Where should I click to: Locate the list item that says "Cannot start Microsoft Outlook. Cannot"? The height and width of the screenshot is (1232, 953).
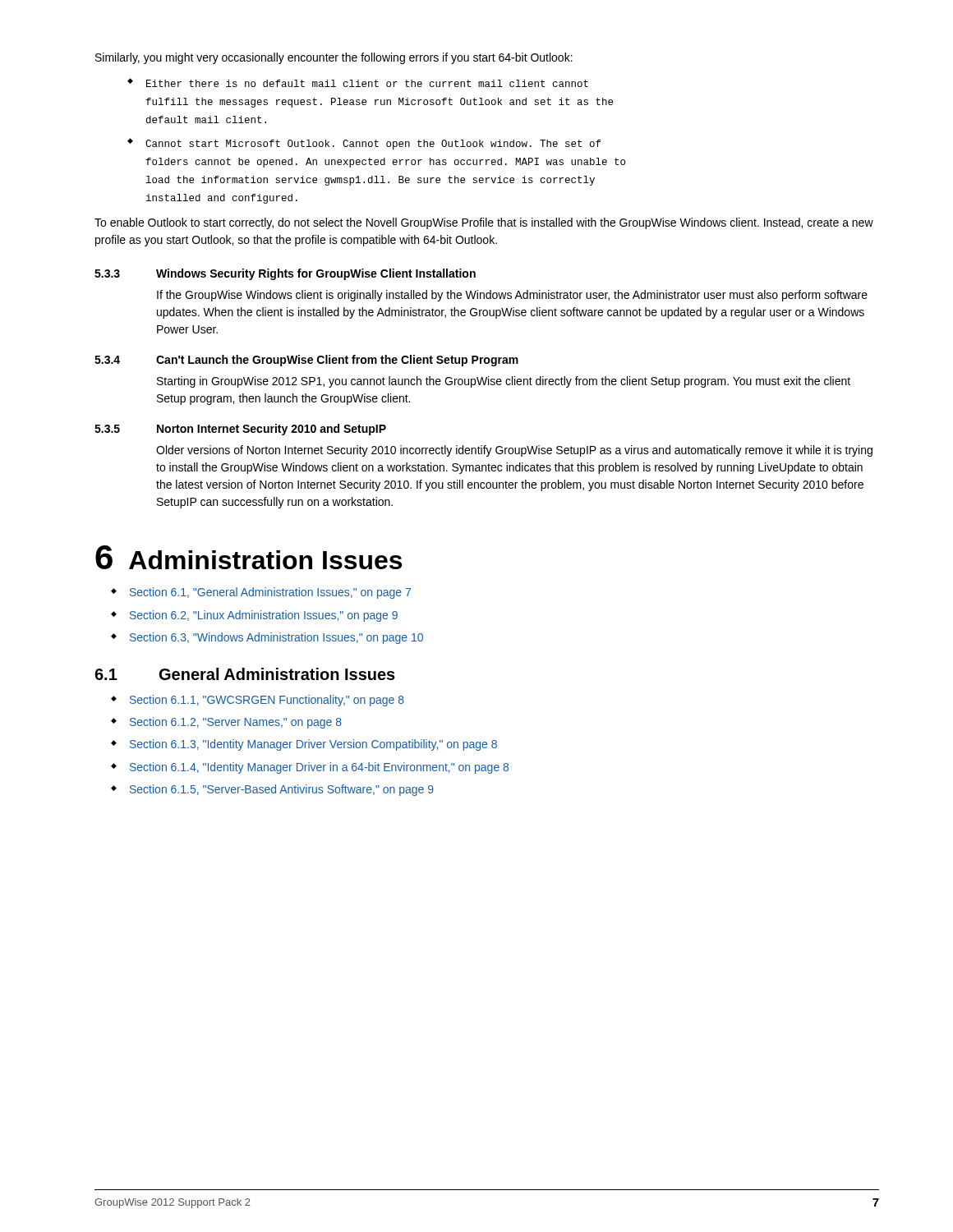pyautogui.click(x=386, y=172)
